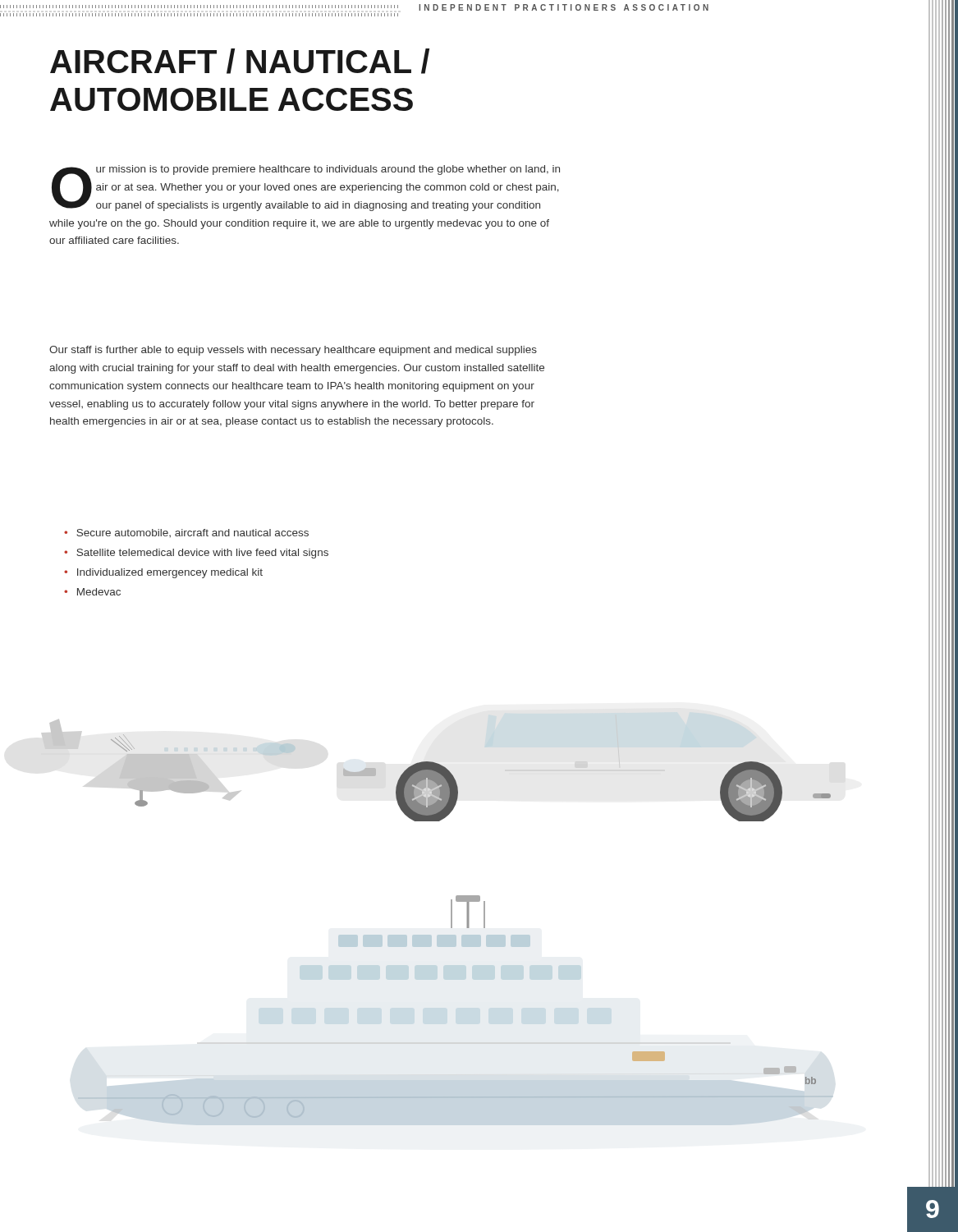This screenshot has width=958, height=1232.
Task: Navigate to the text starting "Our staff is further able to"
Action: click(x=297, y=385)
